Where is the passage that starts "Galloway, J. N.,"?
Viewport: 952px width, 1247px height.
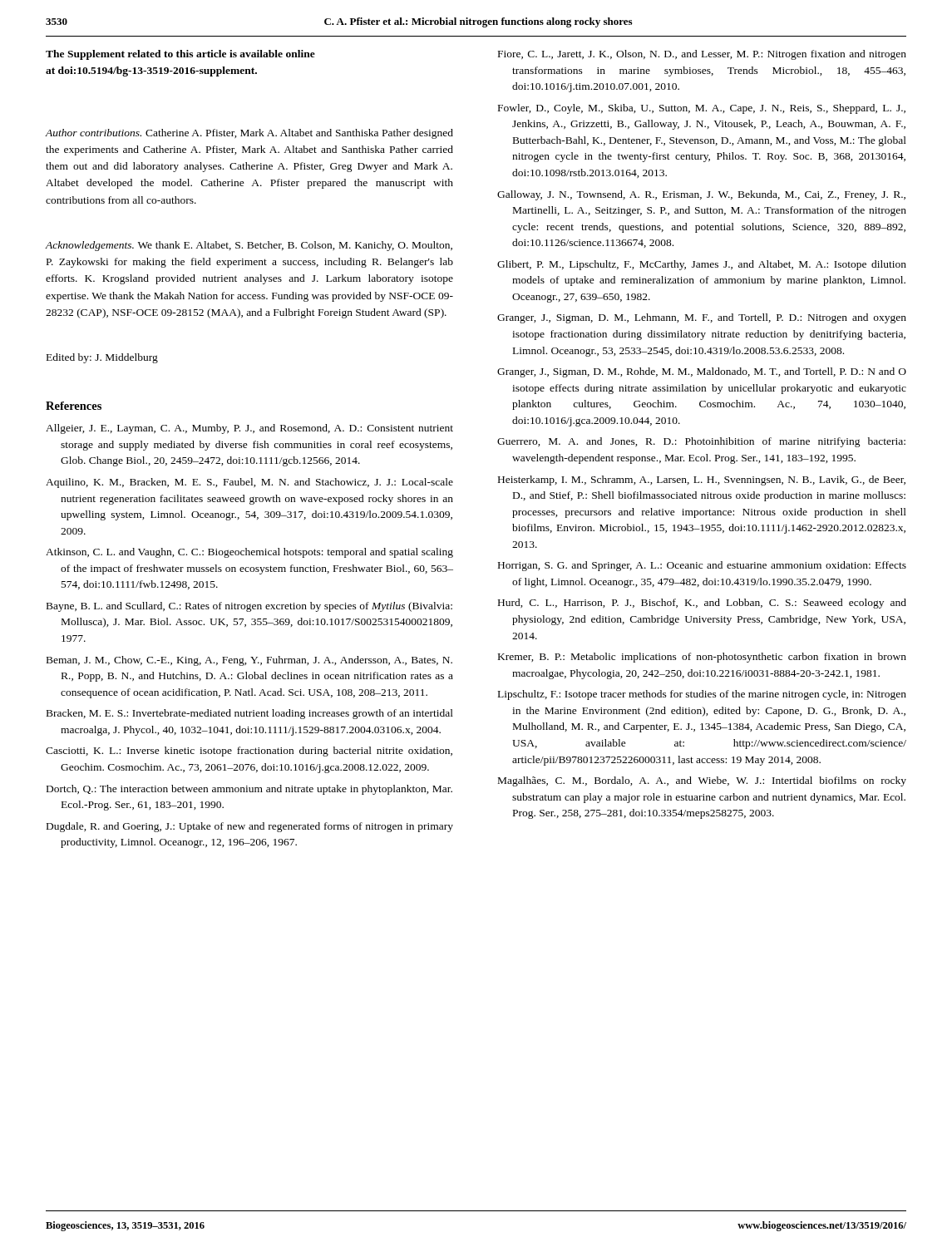pyautogui.click(x=702, y=218)
